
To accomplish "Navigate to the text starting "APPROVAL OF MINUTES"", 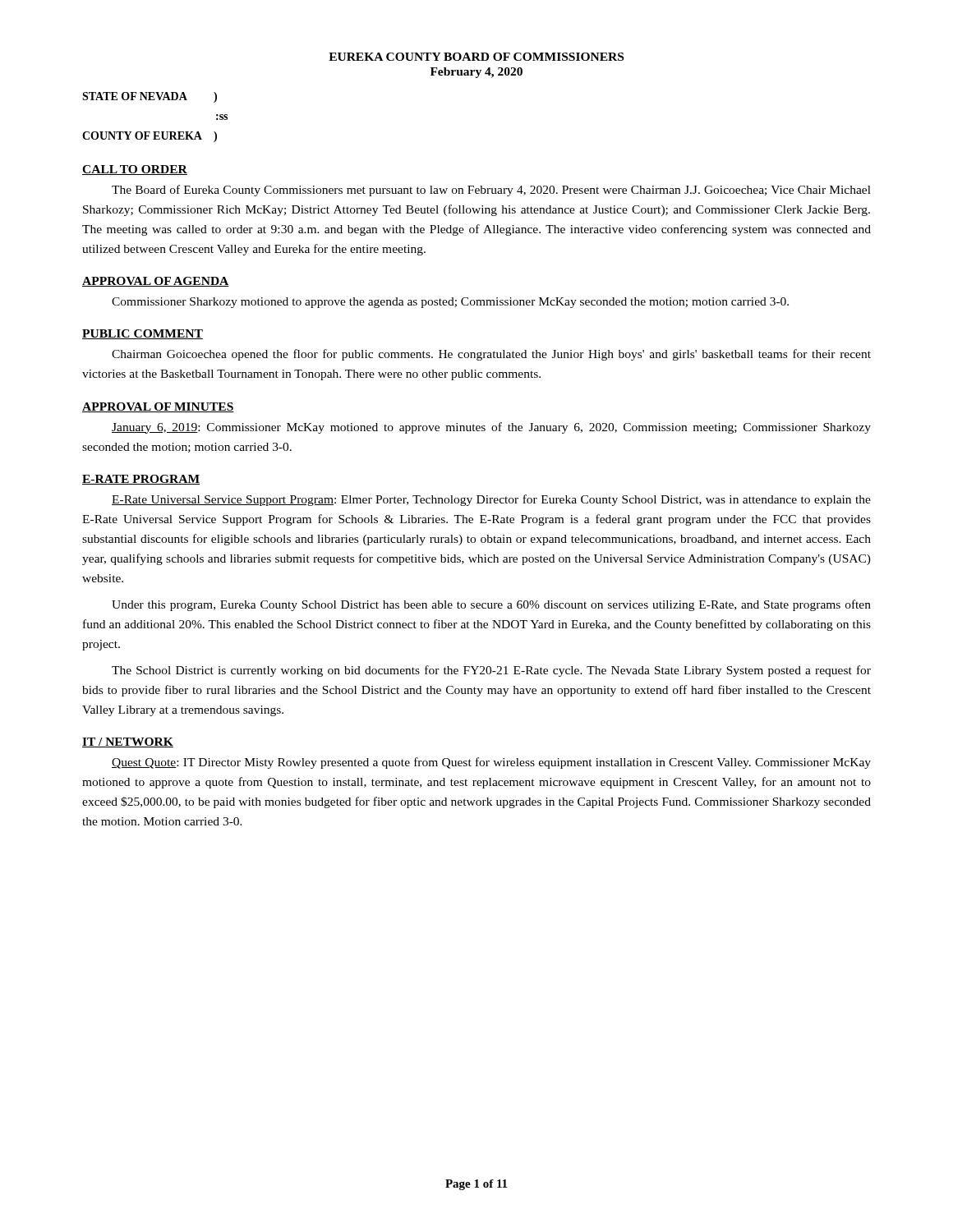I will pyautogui.click(x=158, y=406).
